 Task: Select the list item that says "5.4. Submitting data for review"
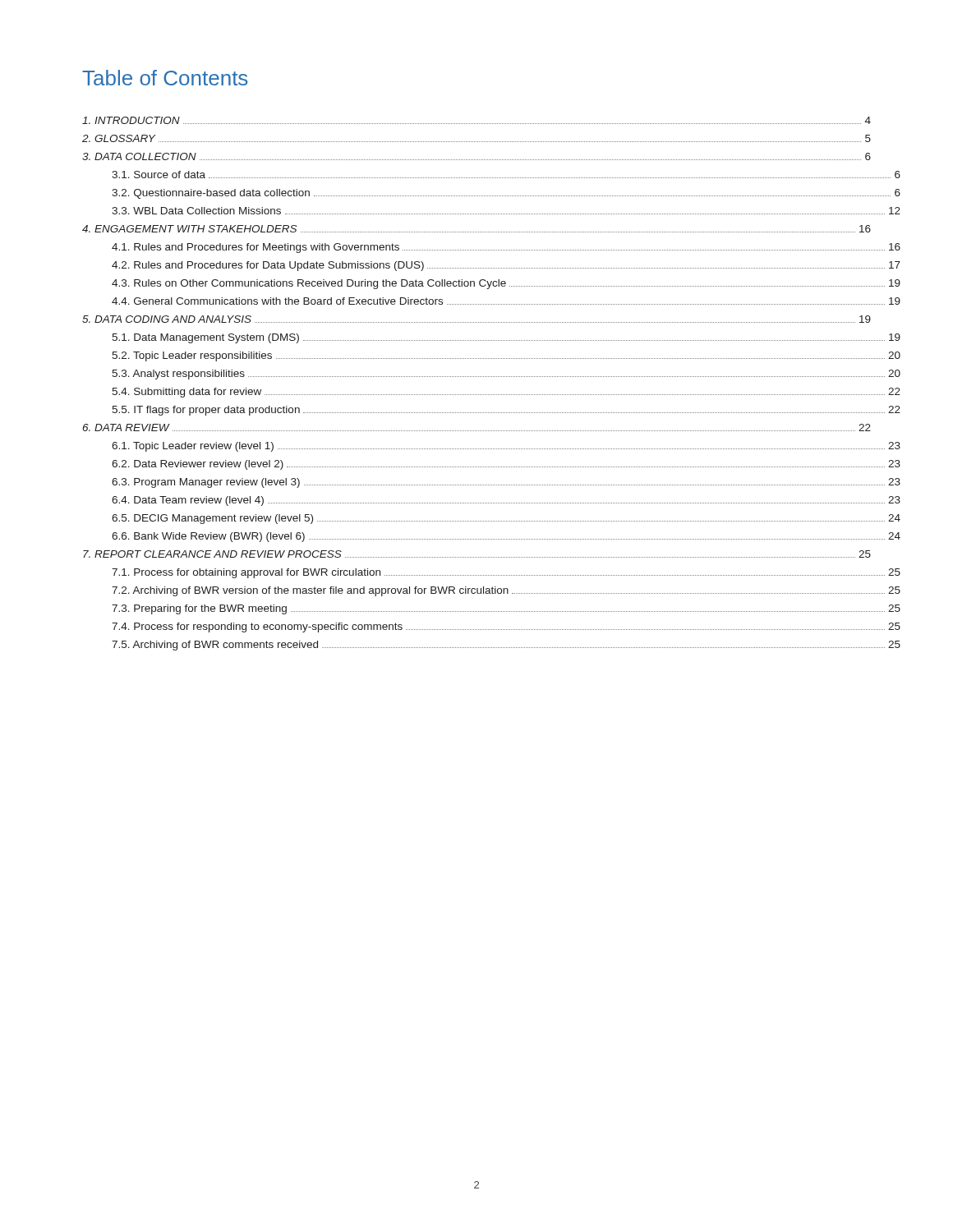[x=476, y=392]
